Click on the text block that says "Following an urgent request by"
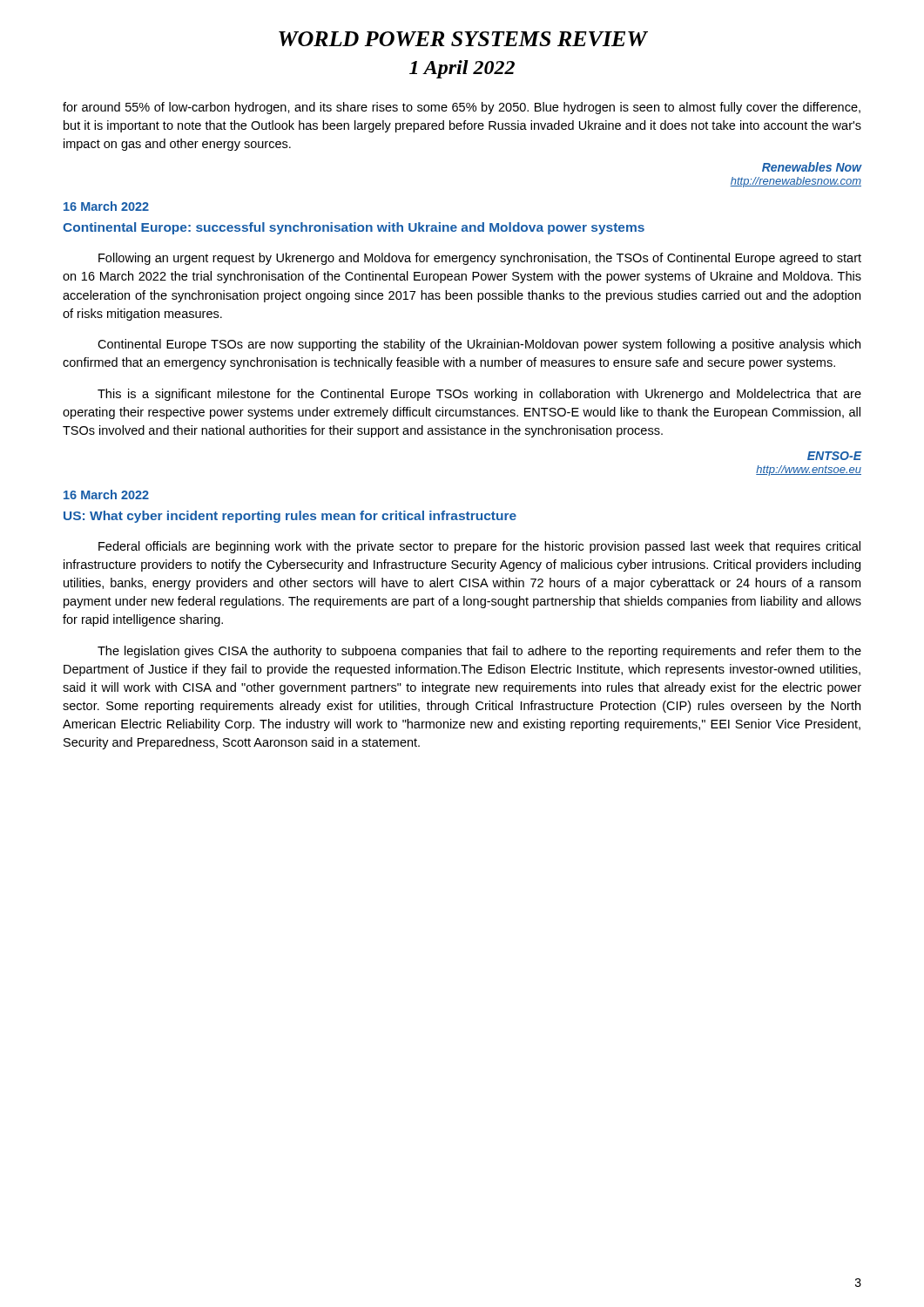This screenshot has width=924, height=1307. pyautogui.click(x=462, y=286)
